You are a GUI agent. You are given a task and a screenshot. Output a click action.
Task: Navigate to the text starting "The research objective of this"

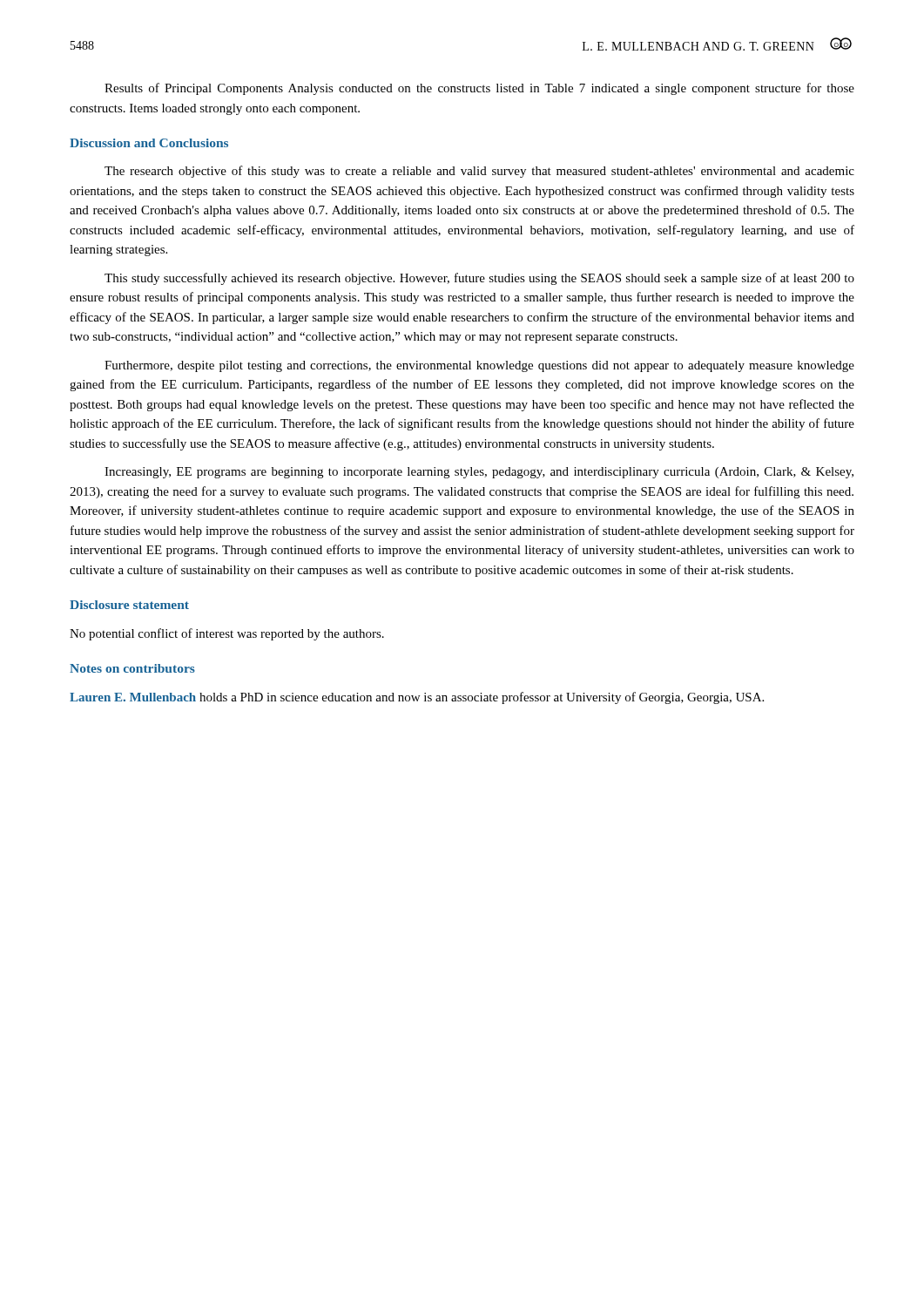coord(462,211)
